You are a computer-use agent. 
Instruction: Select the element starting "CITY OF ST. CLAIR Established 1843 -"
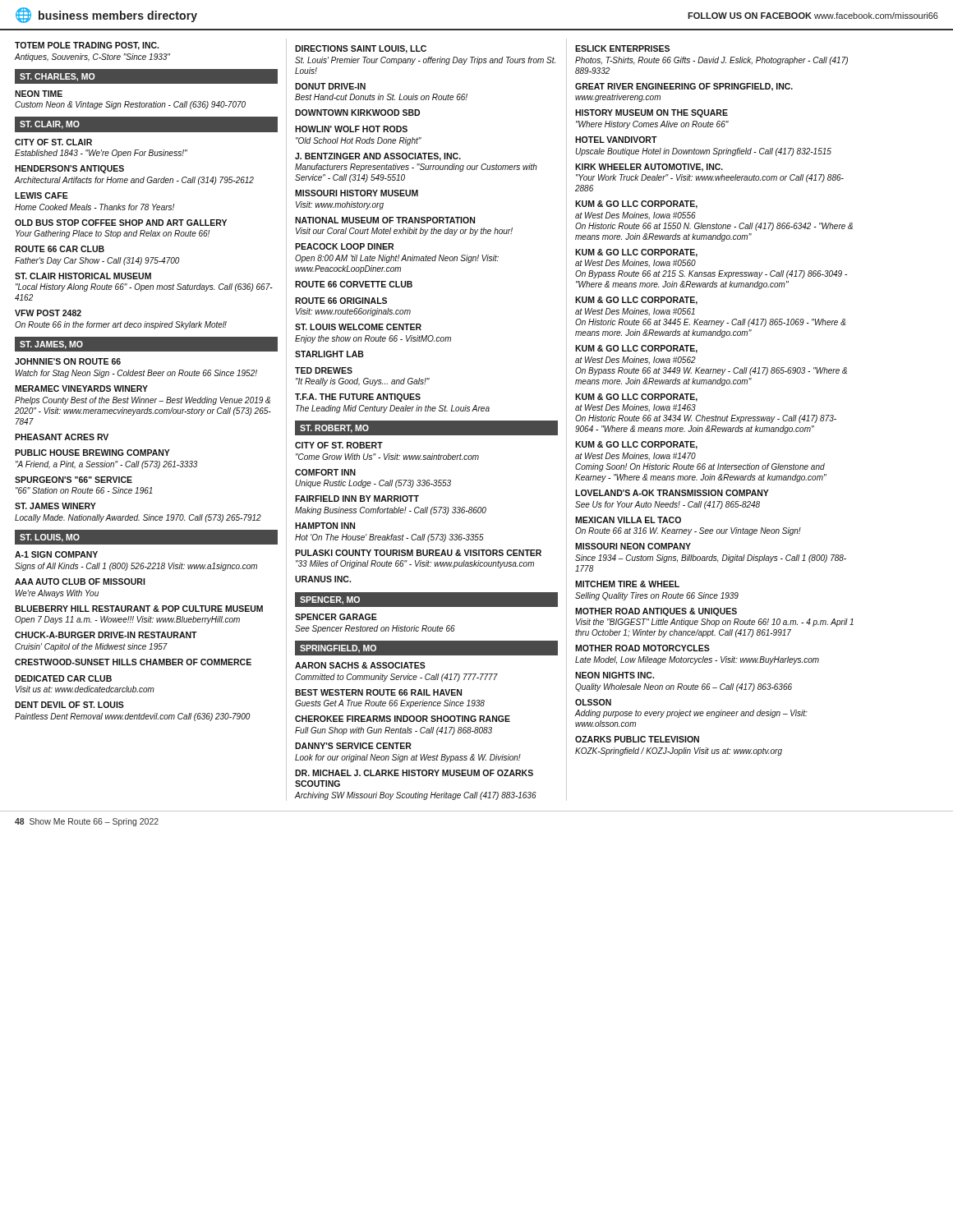point(146,148)
